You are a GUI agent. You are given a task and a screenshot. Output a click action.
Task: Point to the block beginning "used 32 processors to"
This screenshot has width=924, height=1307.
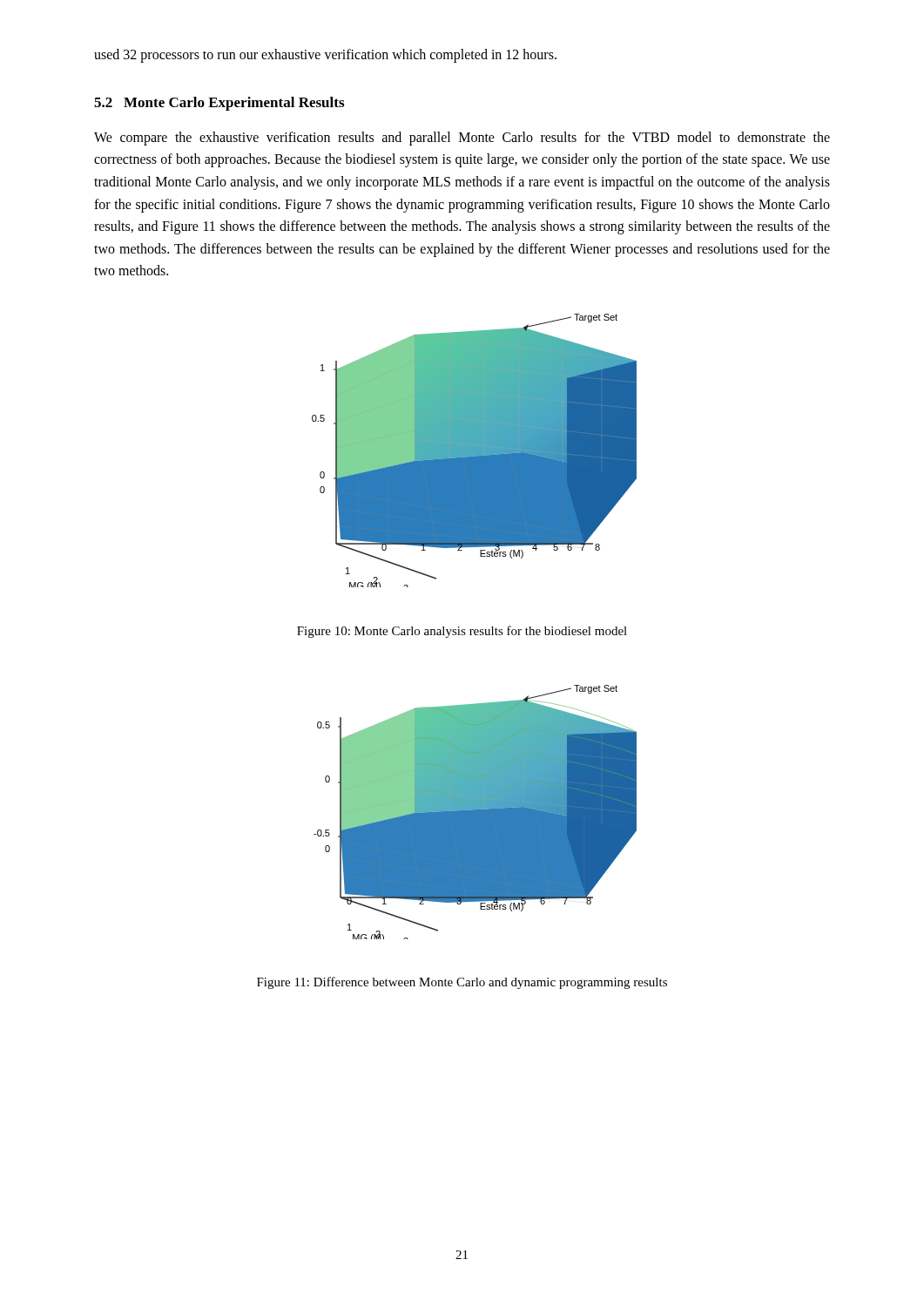pos(326,54)
